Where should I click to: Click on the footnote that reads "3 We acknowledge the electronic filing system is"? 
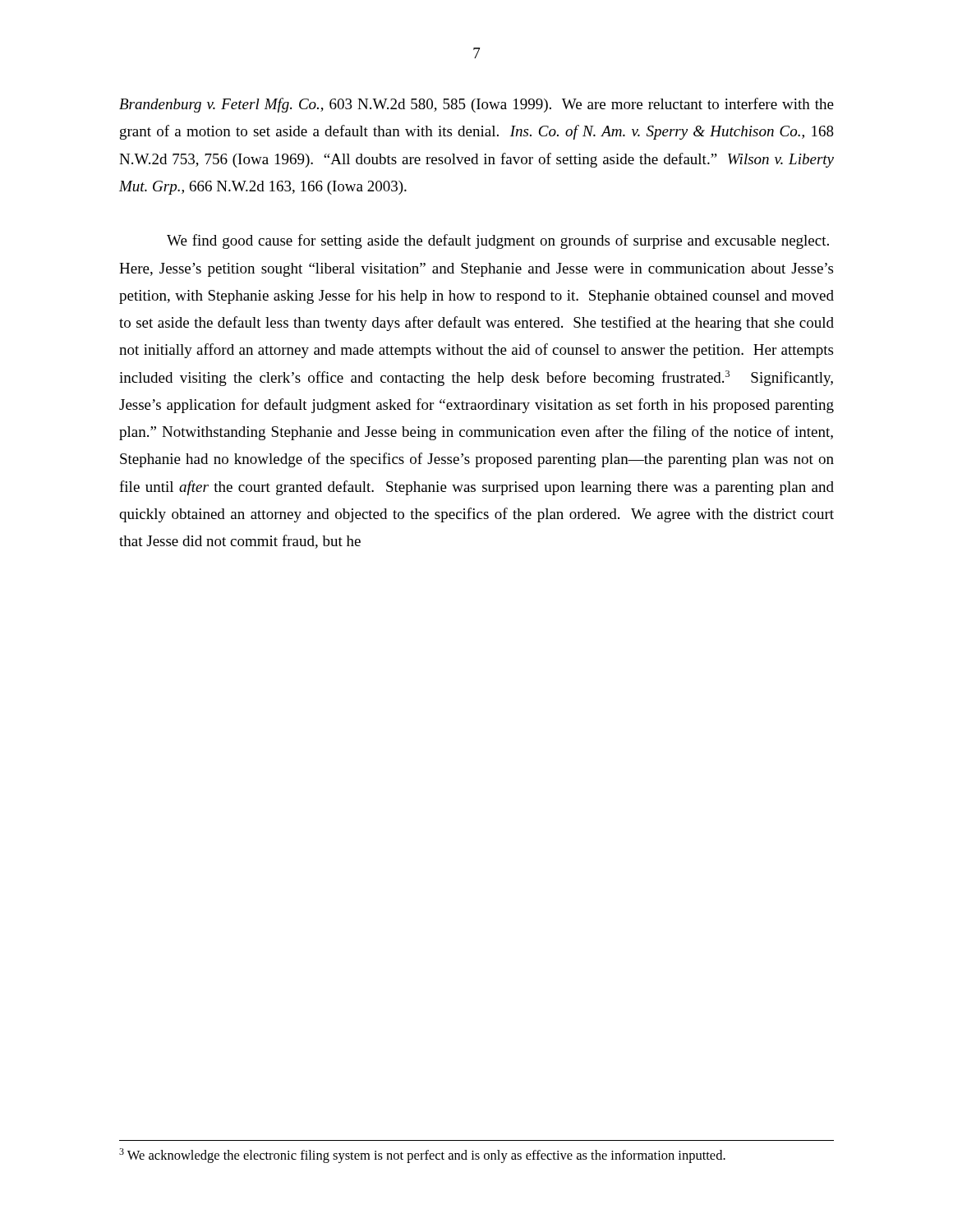(x=476, y=1156)
